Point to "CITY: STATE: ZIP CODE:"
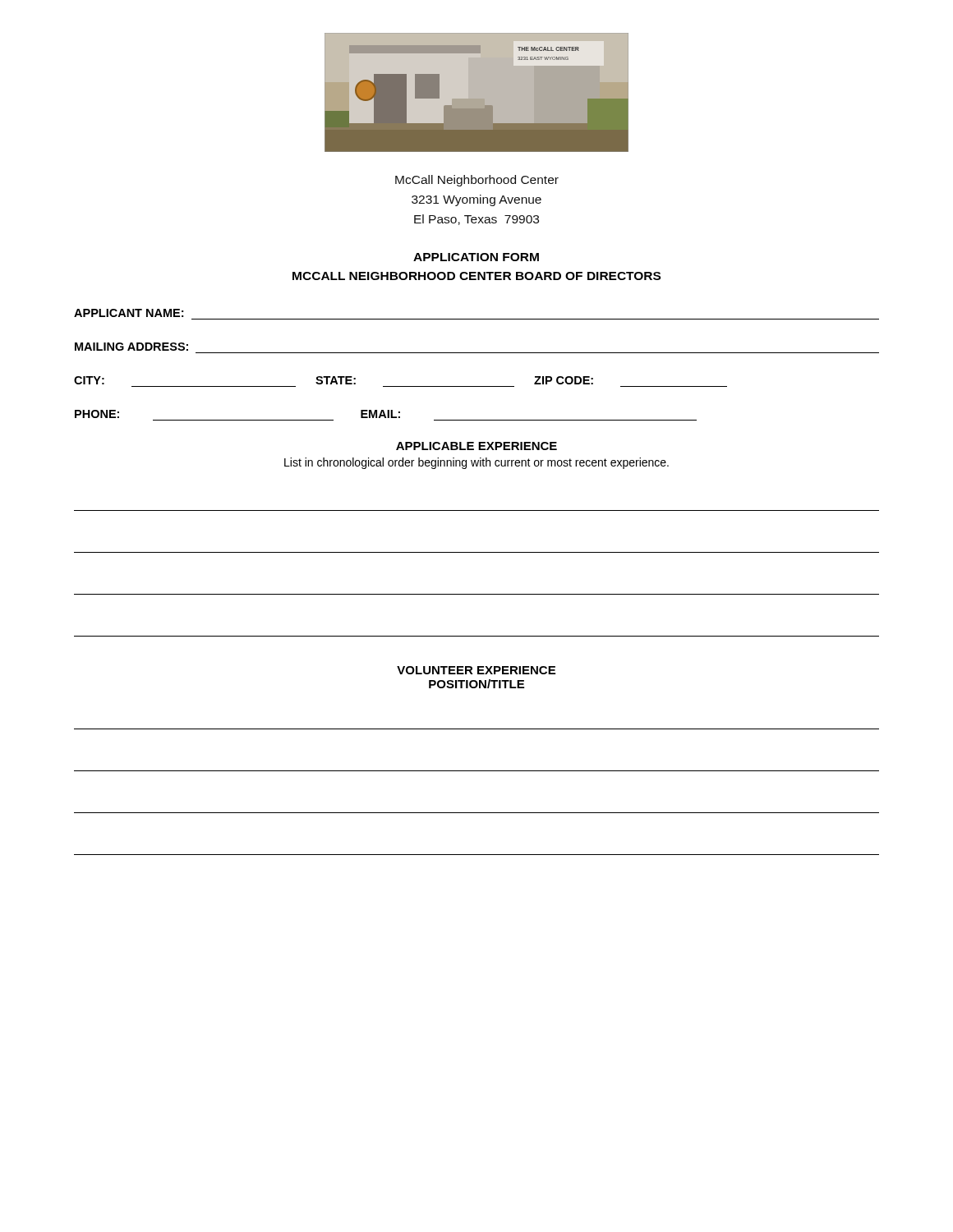 pyautogui.click(x=401, y=379)
